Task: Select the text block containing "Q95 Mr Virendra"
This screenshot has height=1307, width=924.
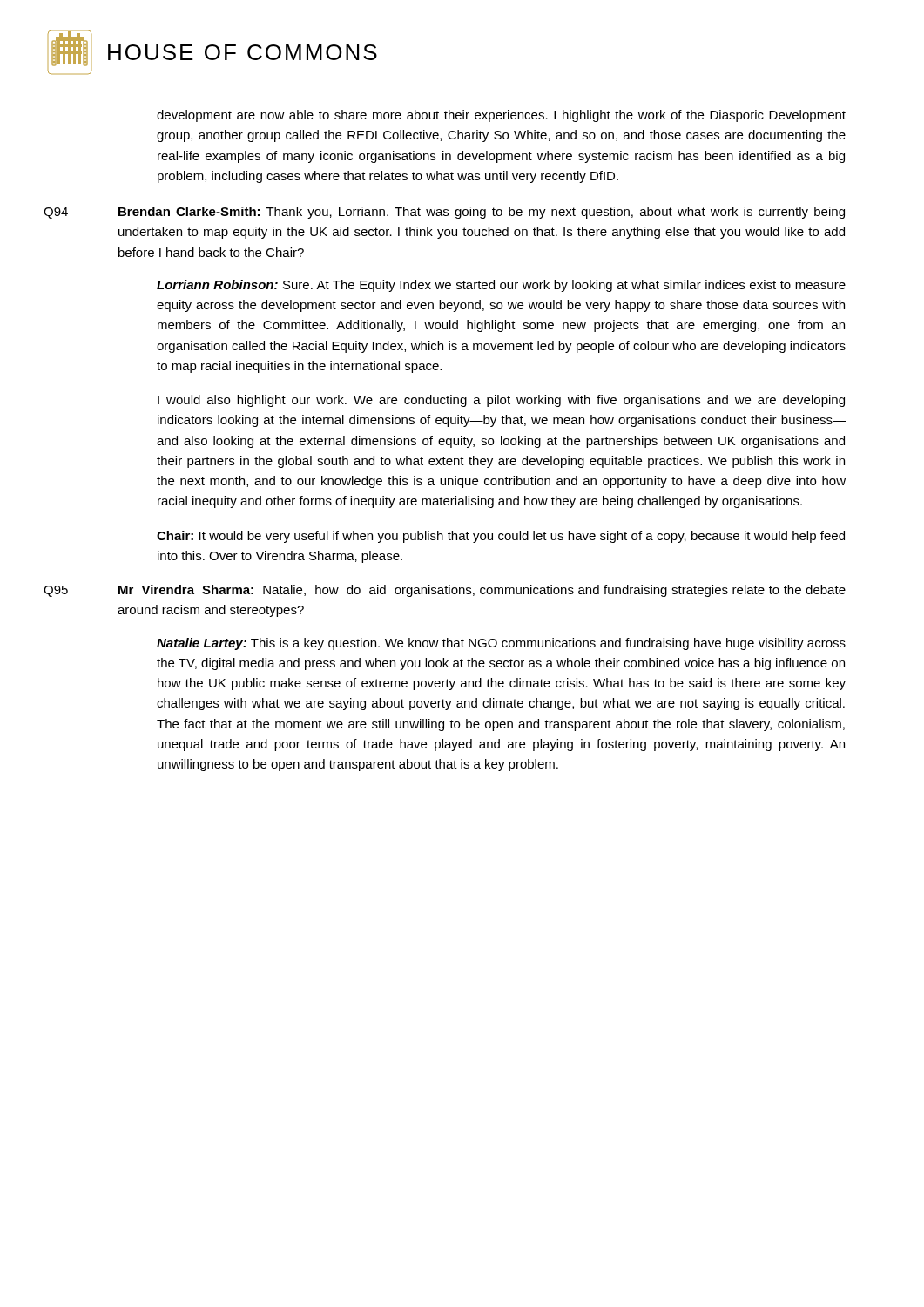Action: point(445,600)
